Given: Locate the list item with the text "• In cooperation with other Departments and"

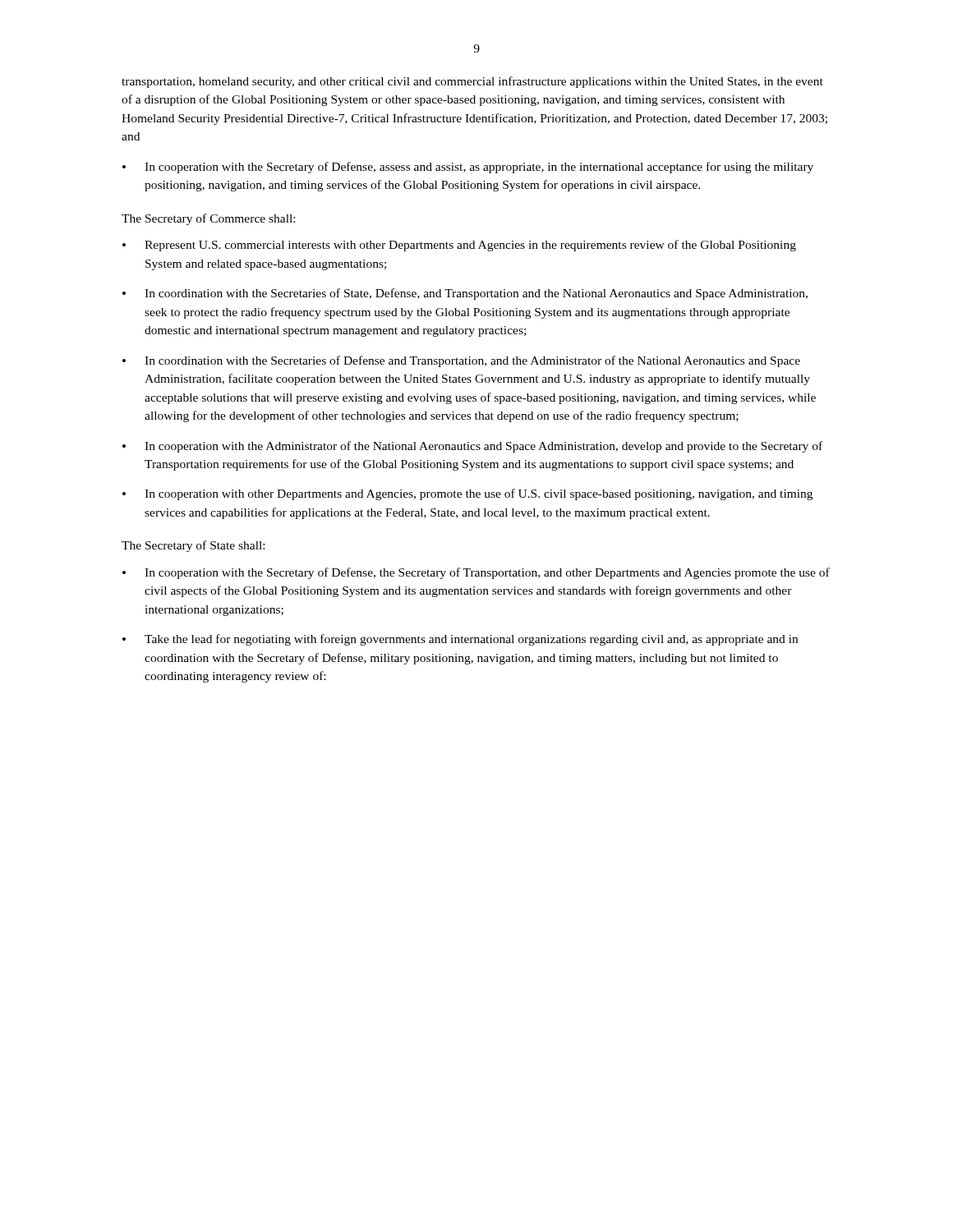Looking at the screenshot, I should (476, 503).
